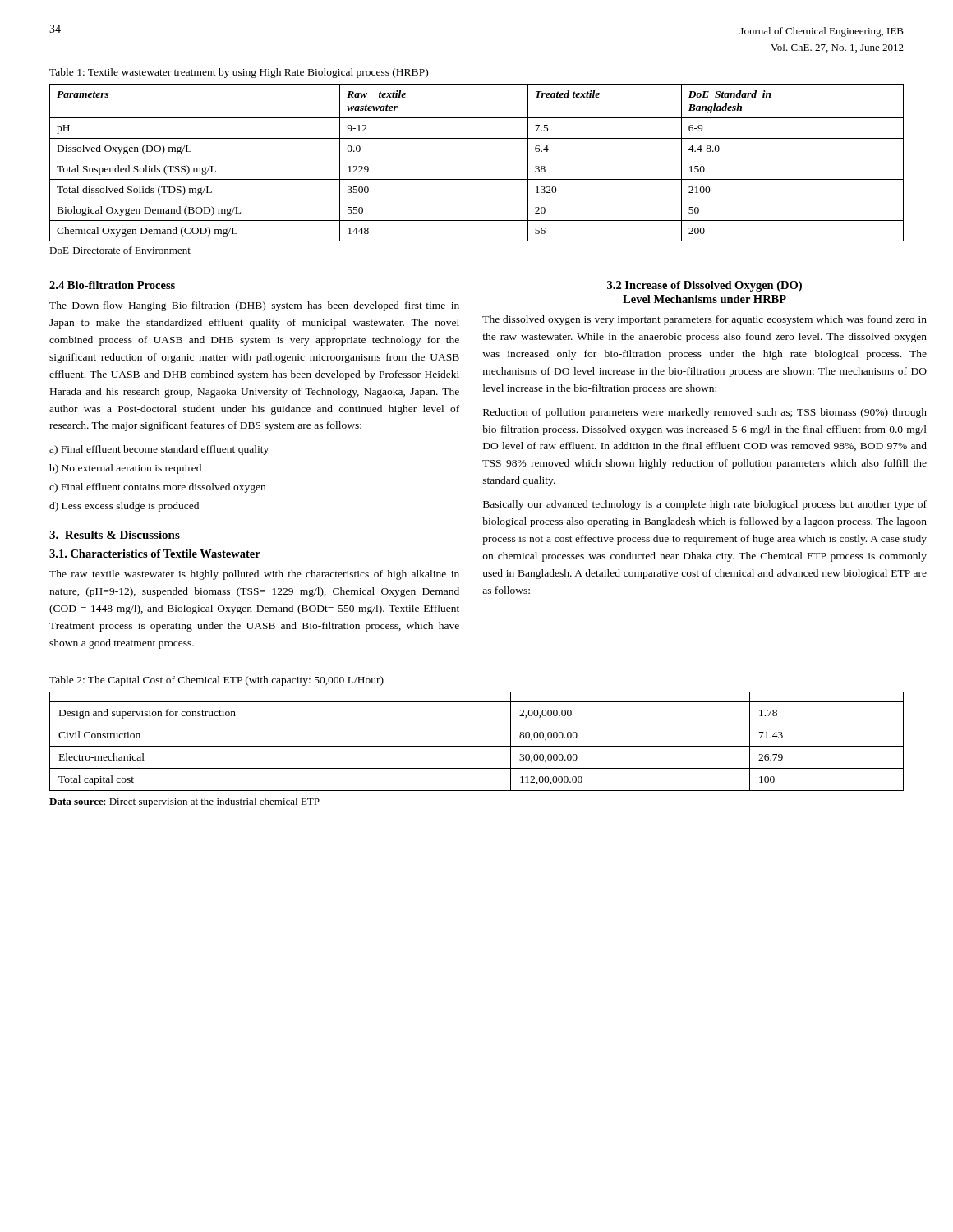Click on the text starting "DoE-Directorate of Environment"
Viewport: 953px width, 1232px height.
[120, 250]
